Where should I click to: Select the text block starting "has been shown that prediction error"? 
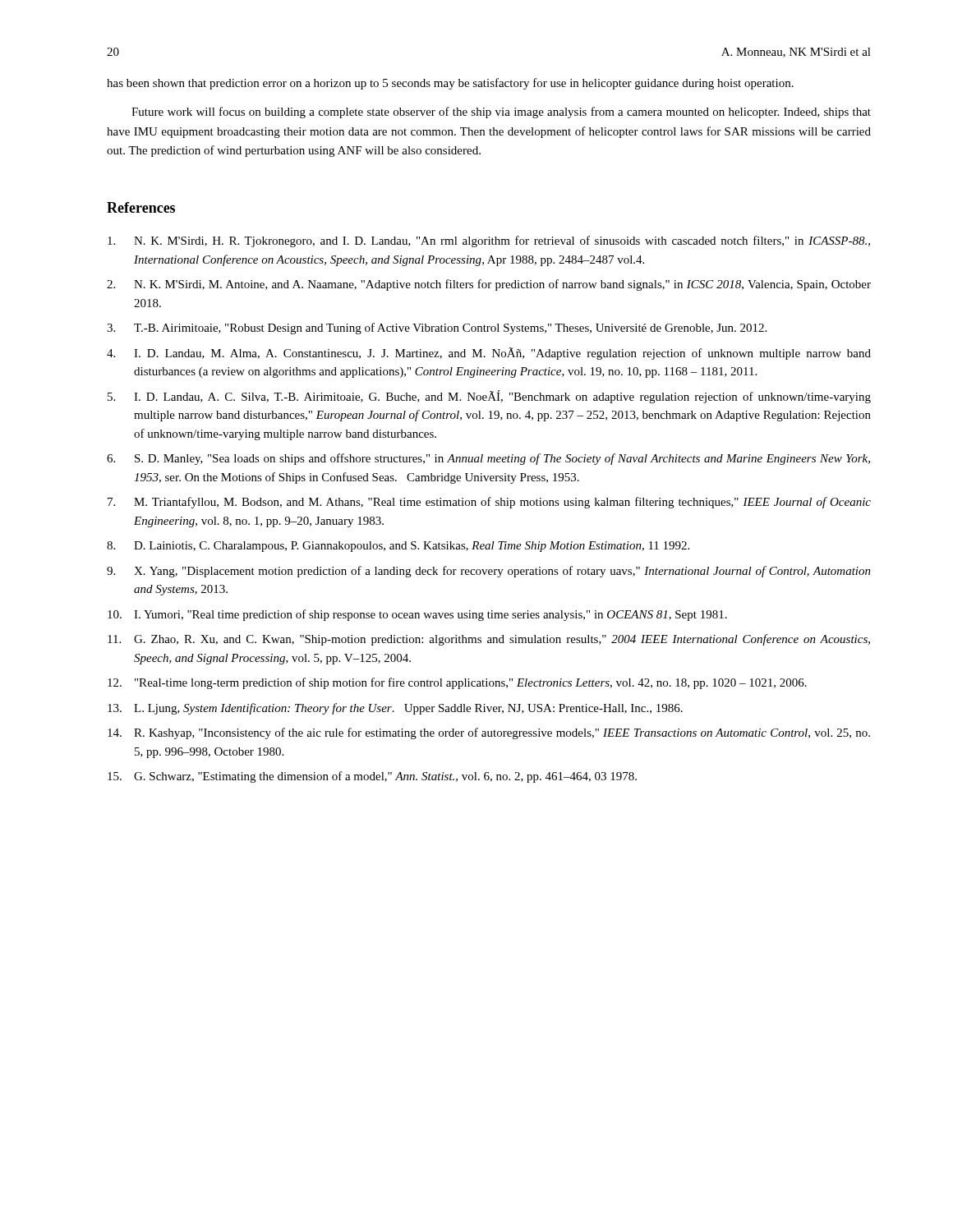tap(450, 83)
